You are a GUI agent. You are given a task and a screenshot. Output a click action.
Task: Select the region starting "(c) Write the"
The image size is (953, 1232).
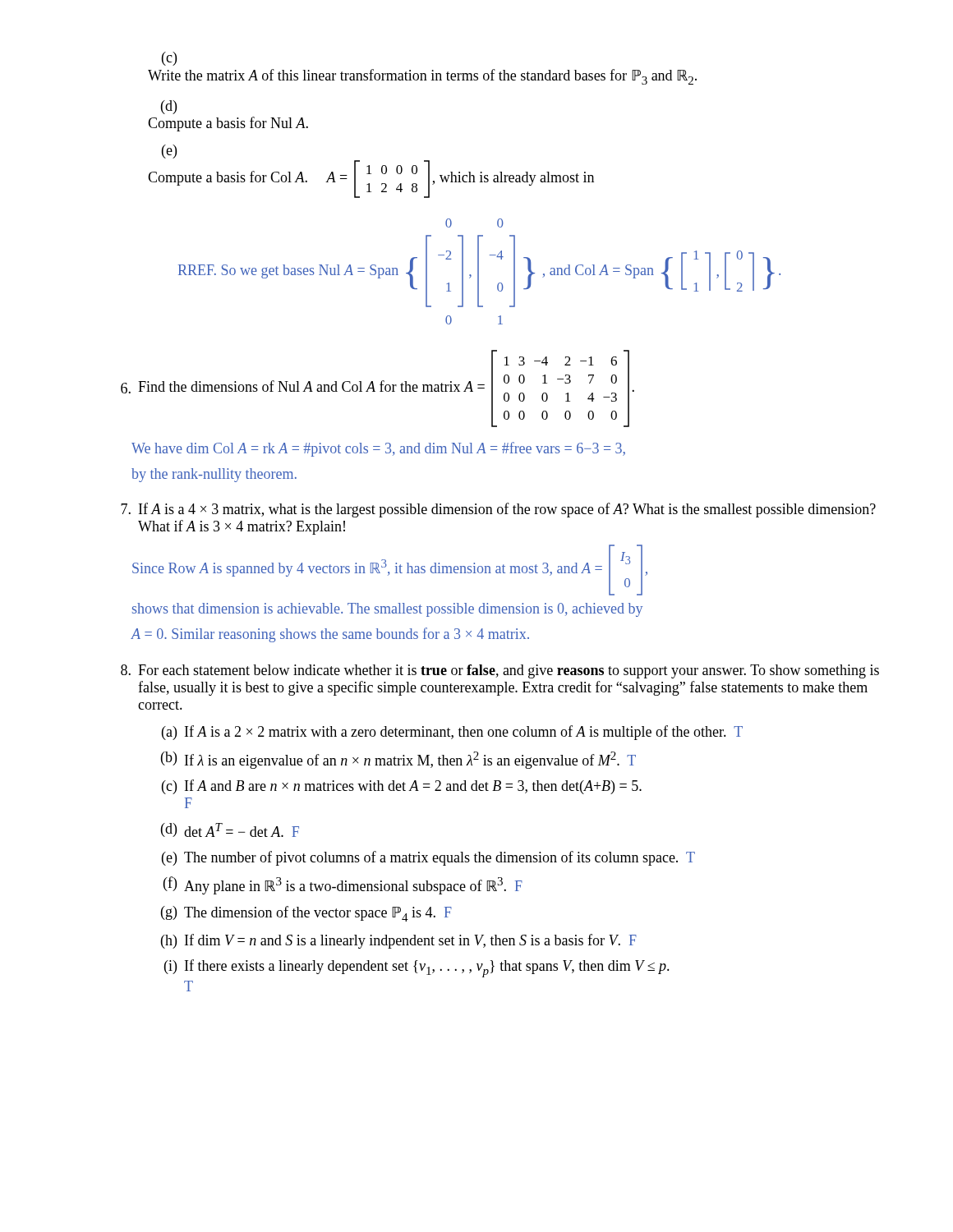(500, 68)
